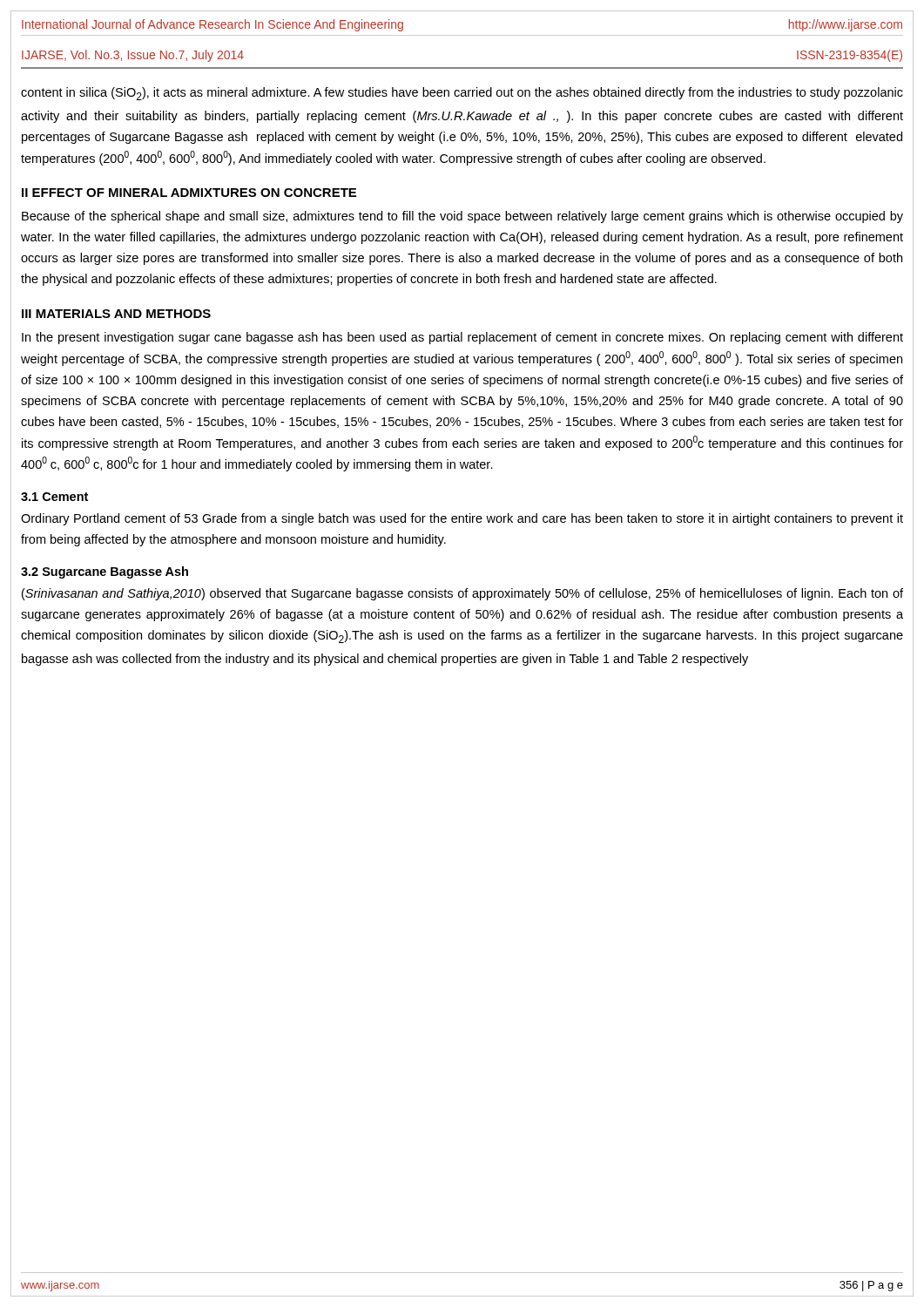Navigate to the region starting "content in silica (SiO2), it"
The height and width of the screenshot is (1307, 924).
coord(462,125)
